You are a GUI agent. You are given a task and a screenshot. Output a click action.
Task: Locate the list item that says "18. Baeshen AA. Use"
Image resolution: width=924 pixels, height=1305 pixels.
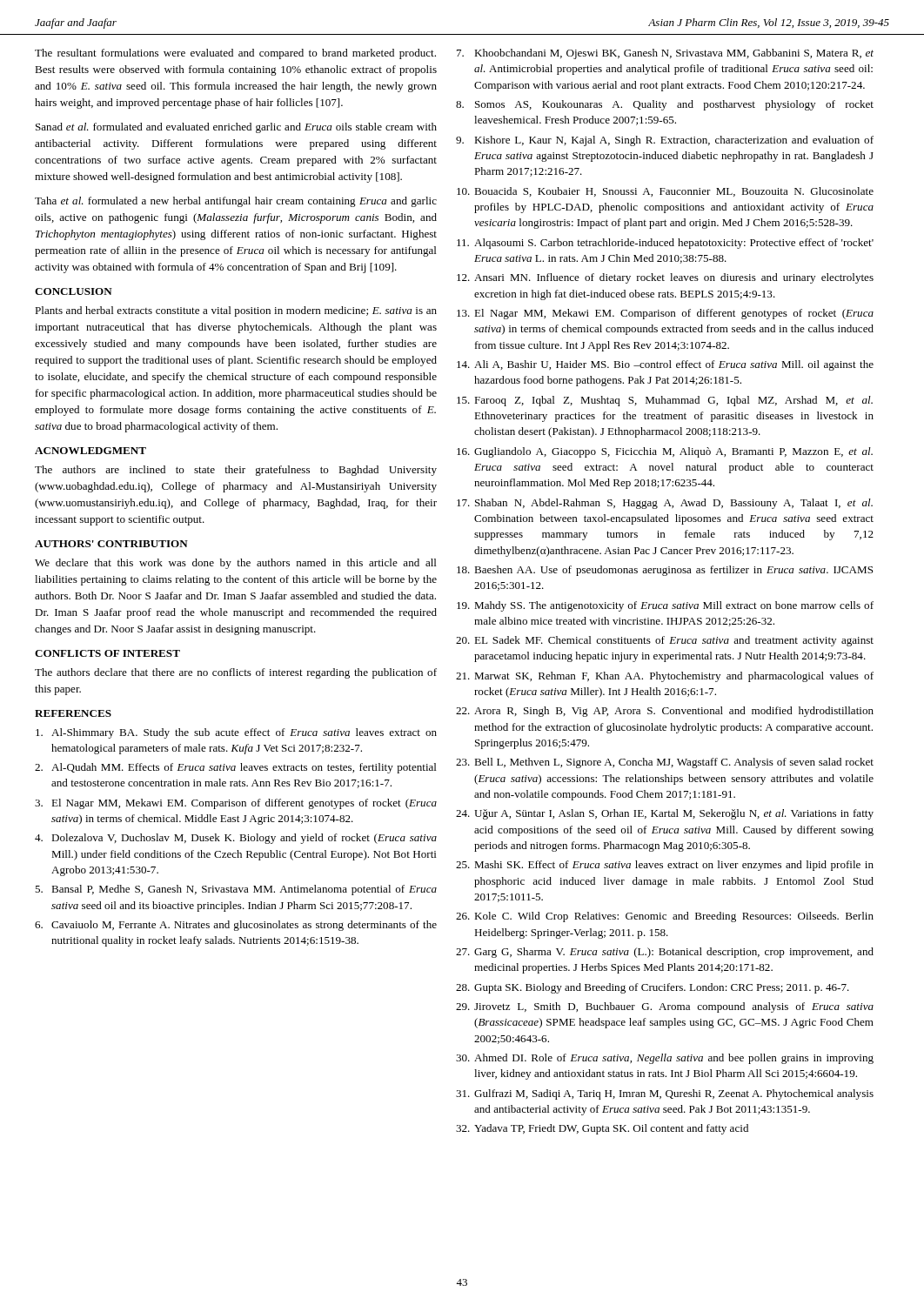tap(665, 578)
